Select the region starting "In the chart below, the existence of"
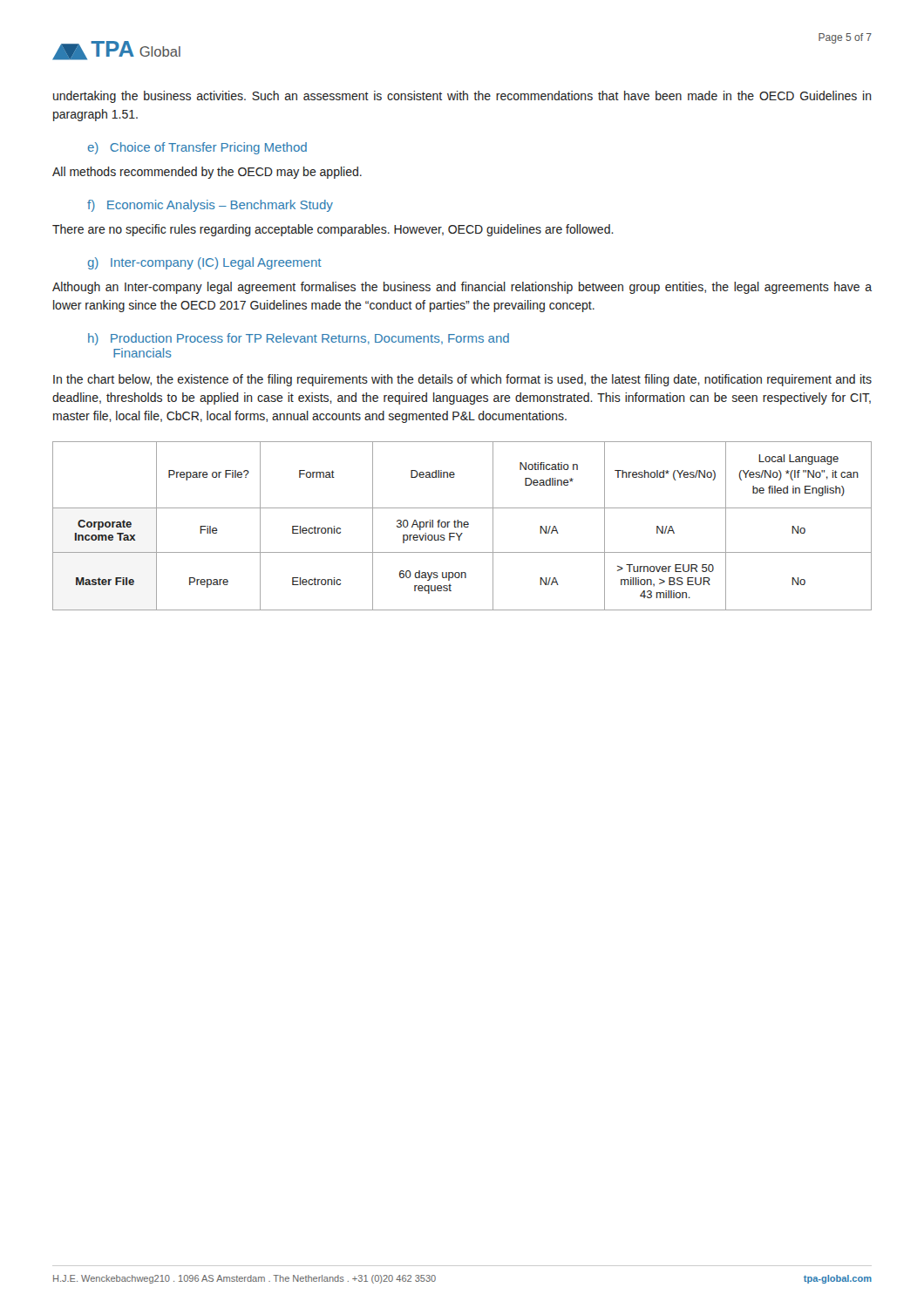The image size is (924, 1308). [x=462, y=398]
